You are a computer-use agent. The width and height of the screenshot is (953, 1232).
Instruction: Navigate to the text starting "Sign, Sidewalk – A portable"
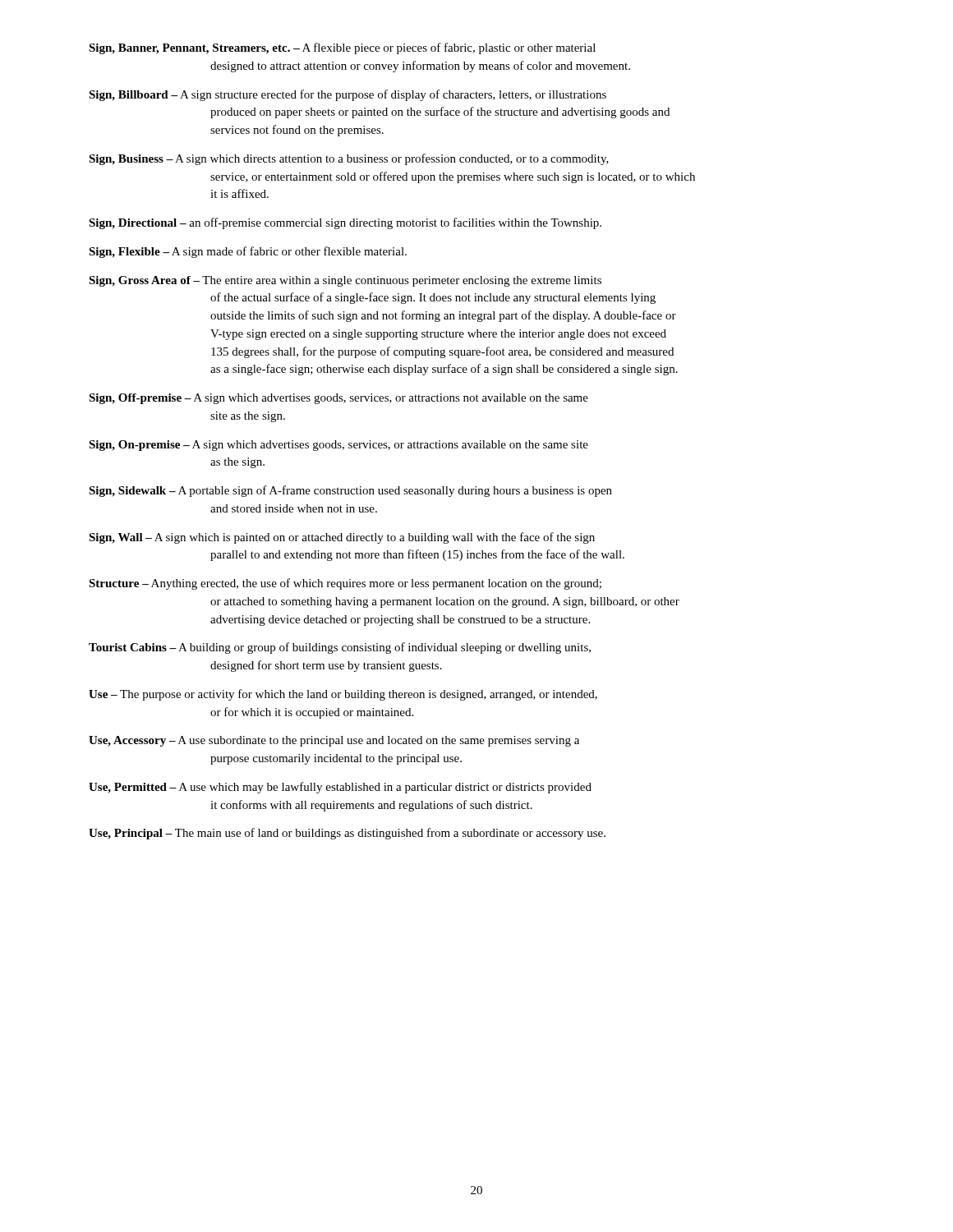click(476, 500)
